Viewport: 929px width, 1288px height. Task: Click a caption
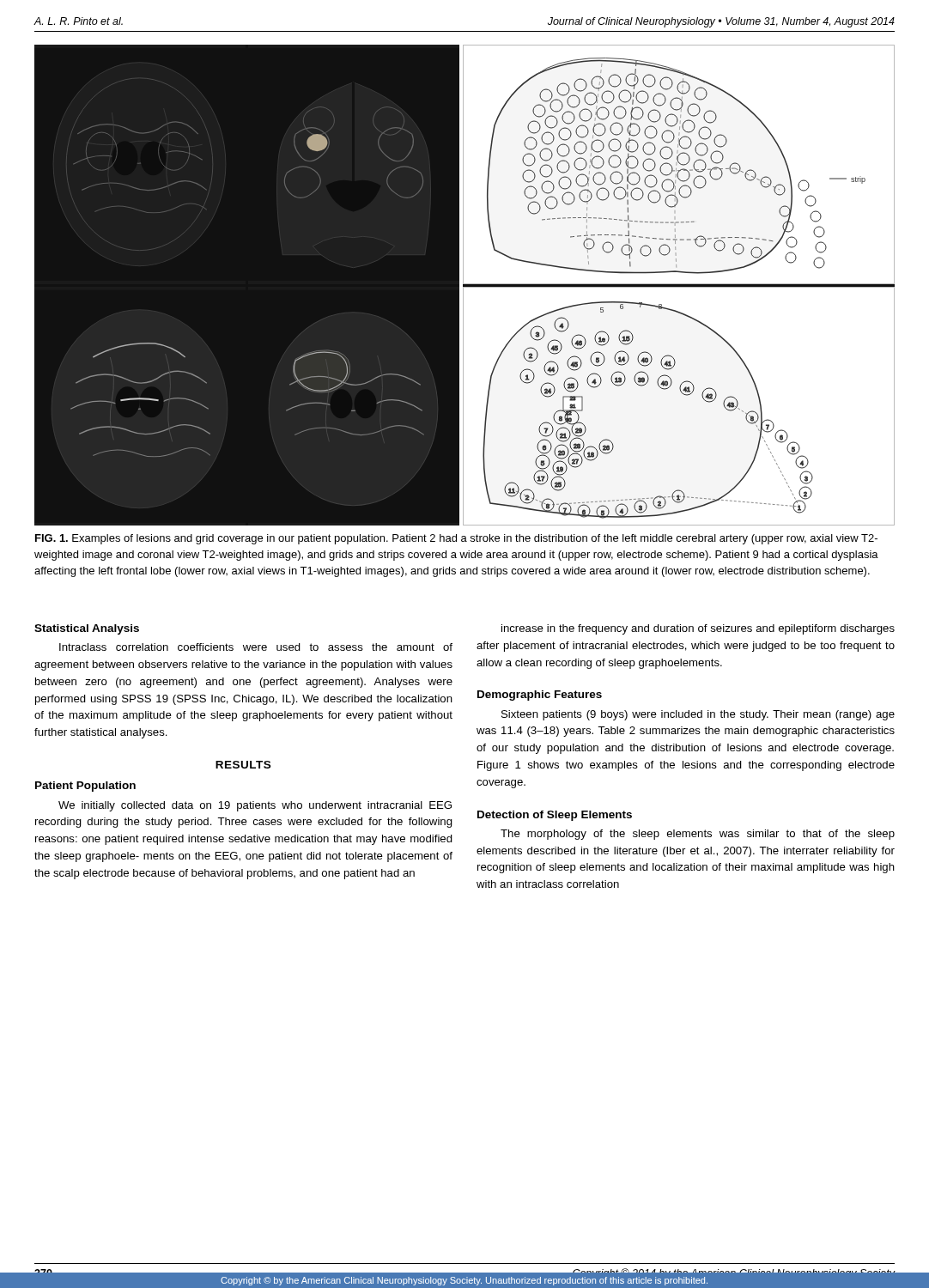[456, 554]
